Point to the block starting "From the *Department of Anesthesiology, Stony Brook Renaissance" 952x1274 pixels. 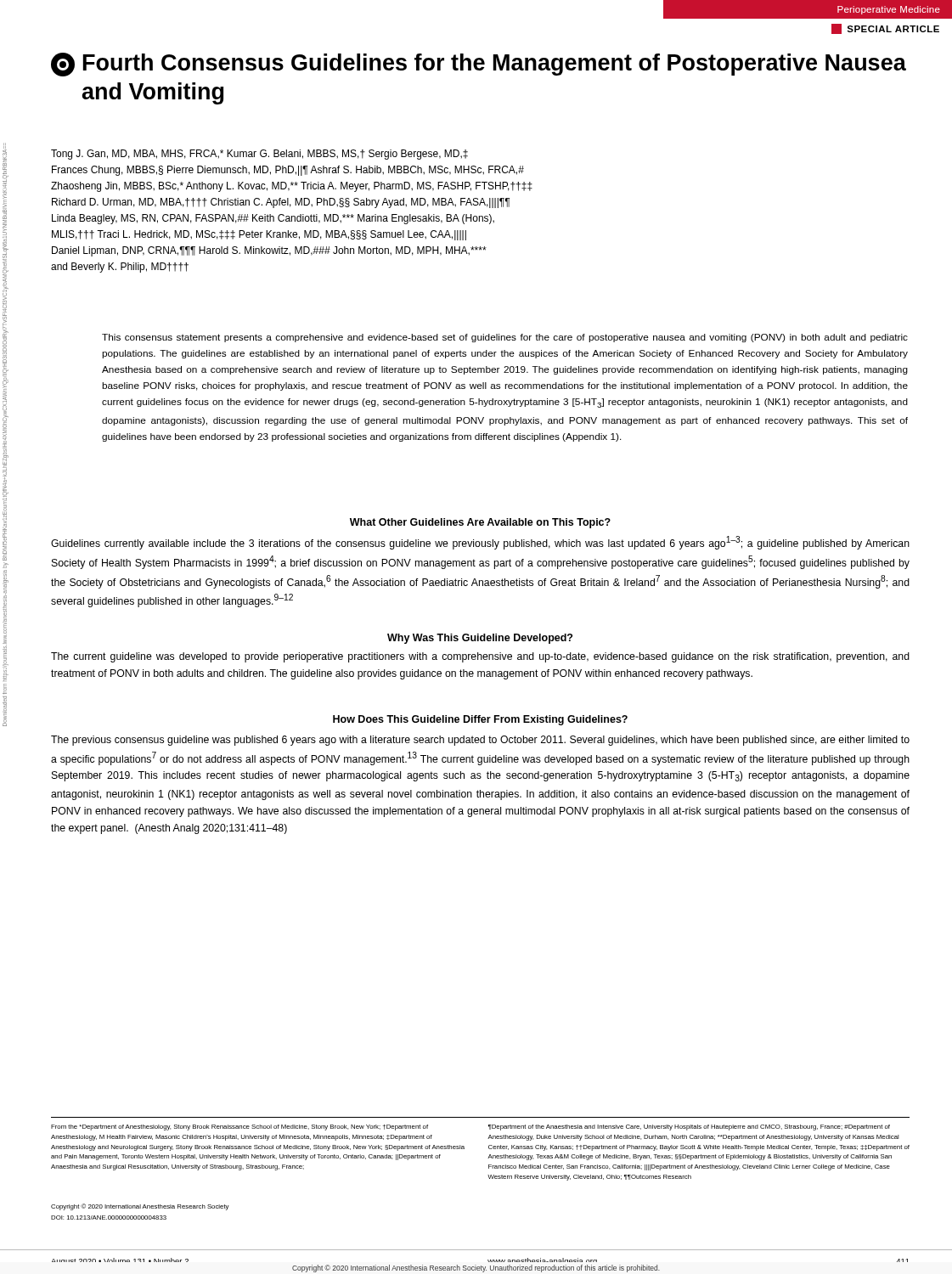point(258,1147)
